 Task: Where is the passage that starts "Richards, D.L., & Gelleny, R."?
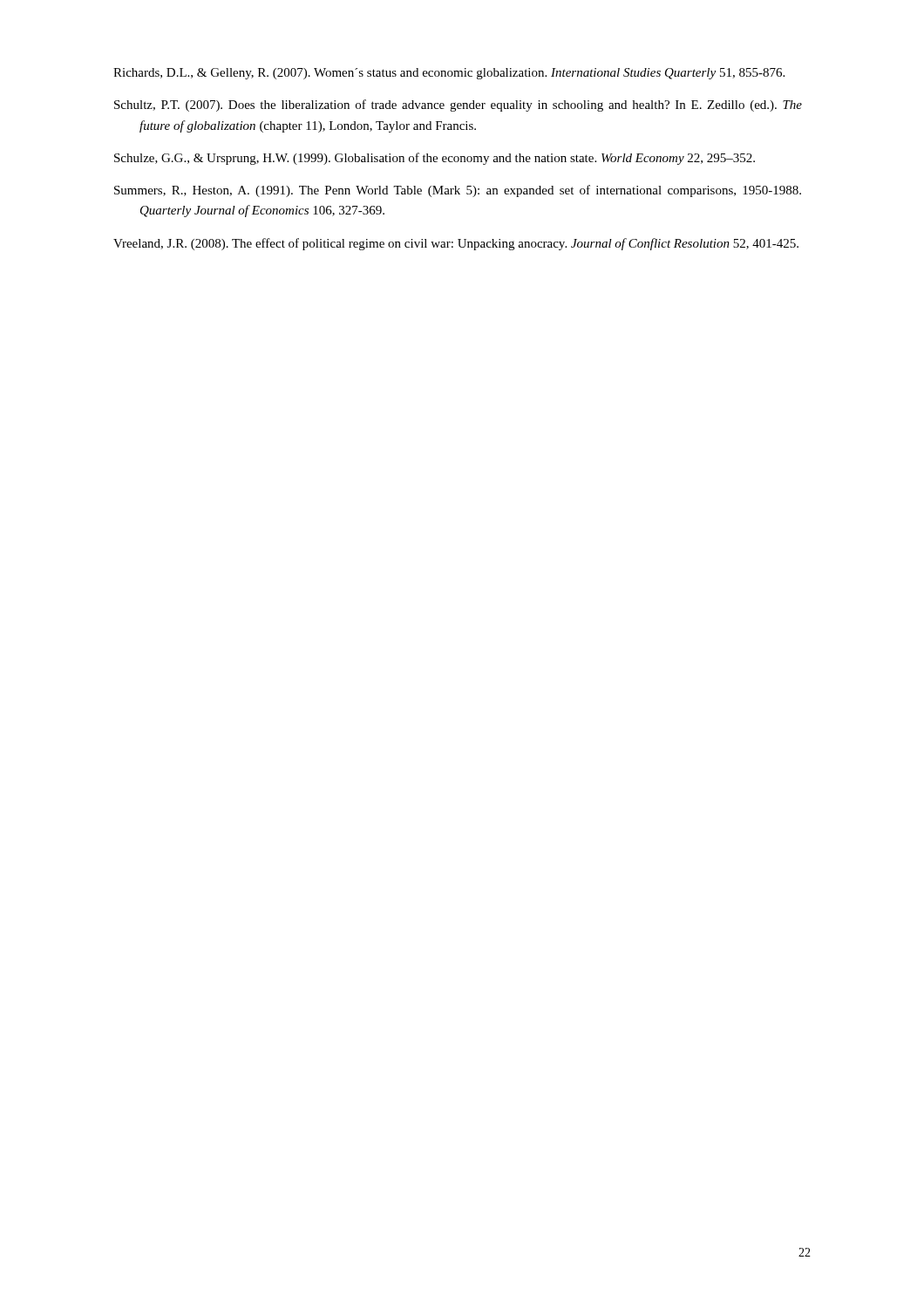449,72
